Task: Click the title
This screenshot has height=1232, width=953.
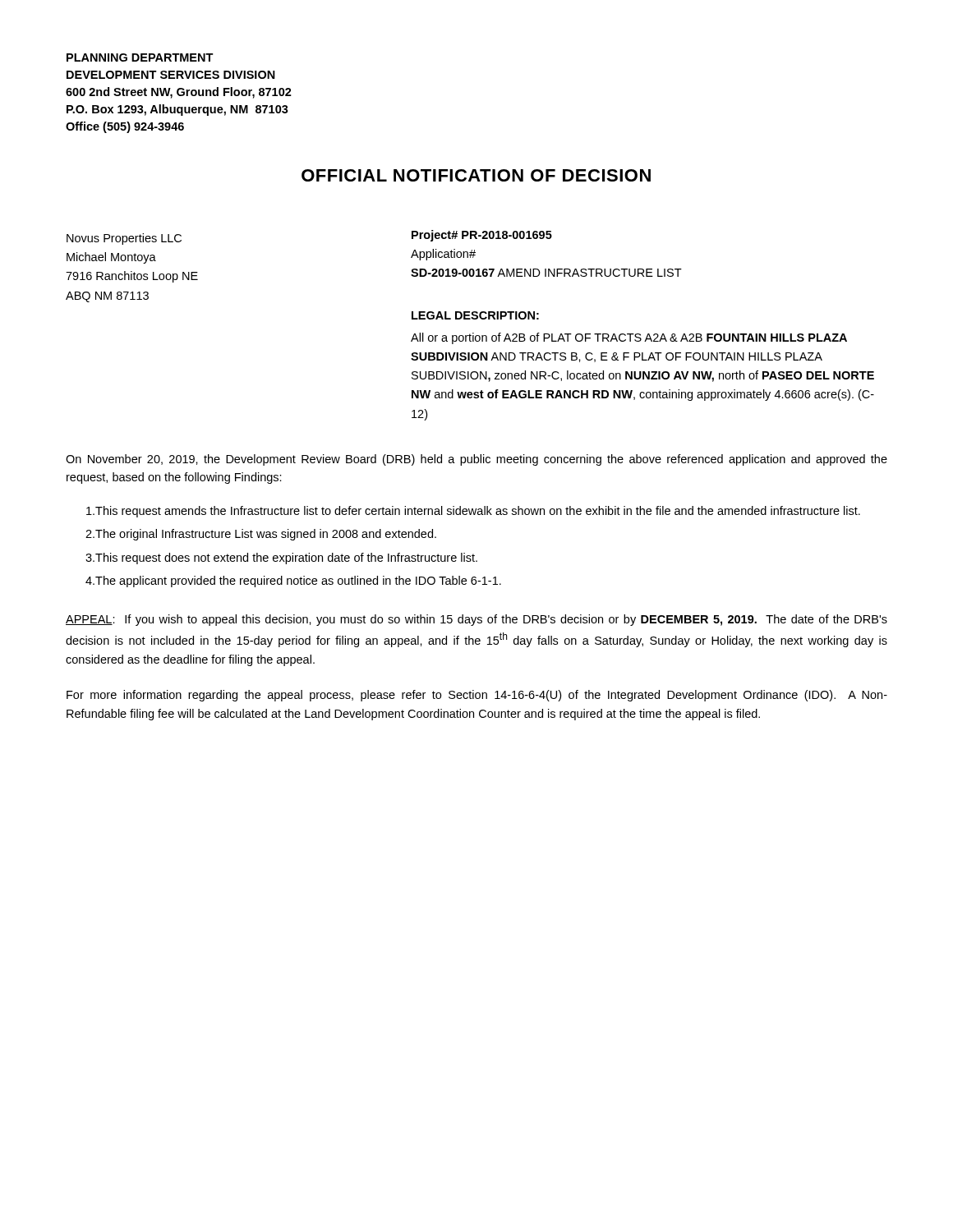Action: (x=476, y=176)
